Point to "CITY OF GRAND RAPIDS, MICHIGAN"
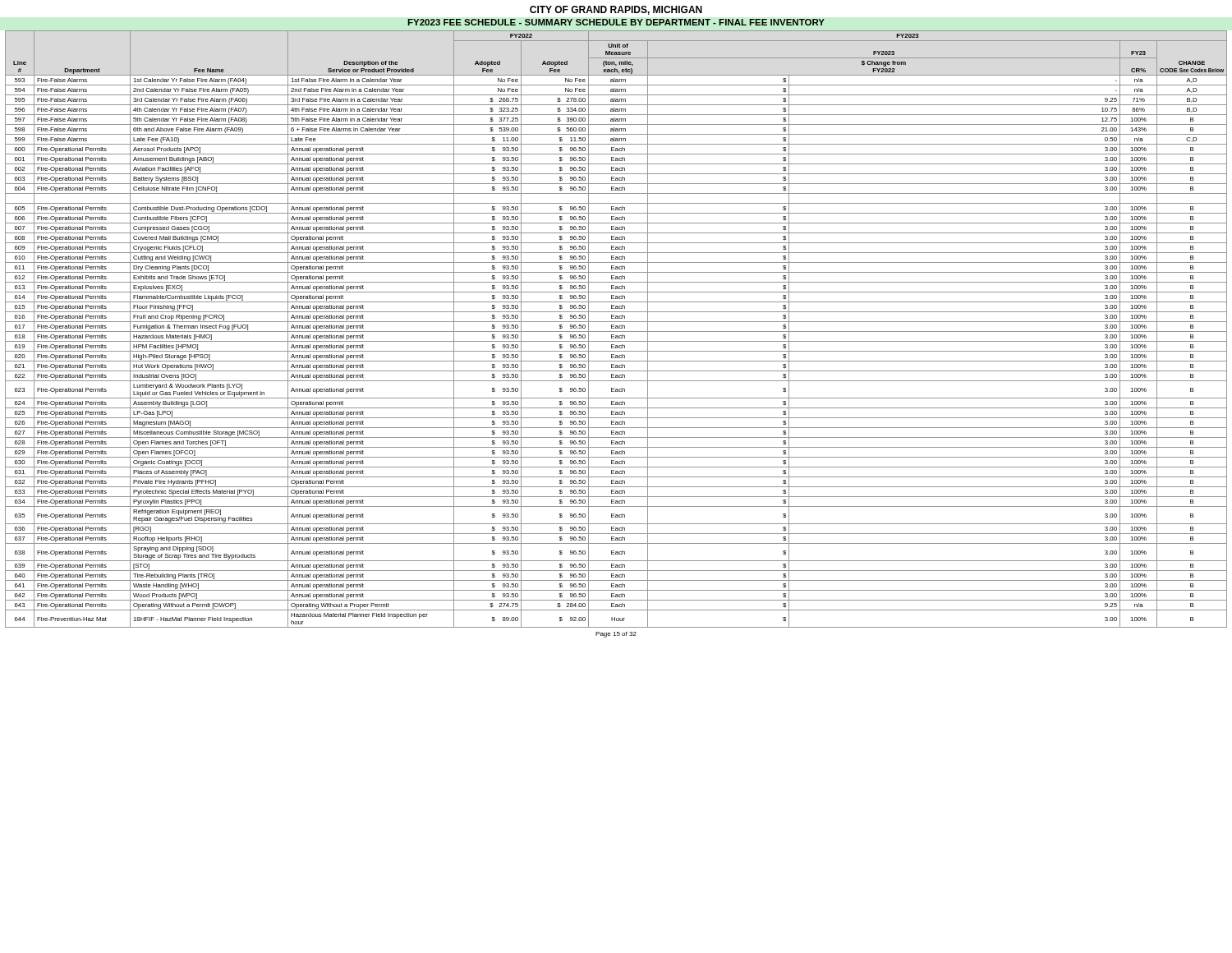 coord(616,10)
